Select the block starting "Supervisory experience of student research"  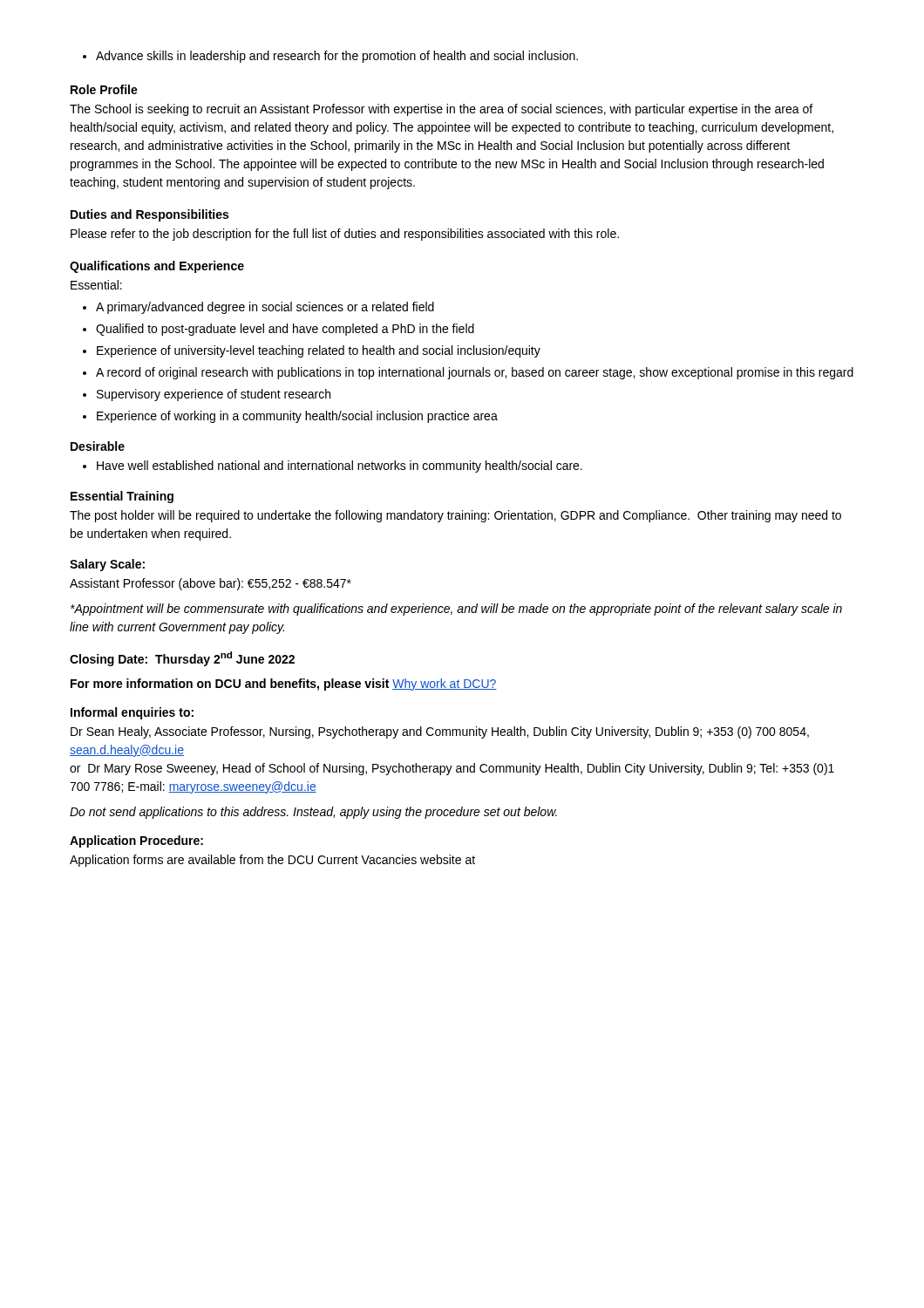(x=214, y=394)
